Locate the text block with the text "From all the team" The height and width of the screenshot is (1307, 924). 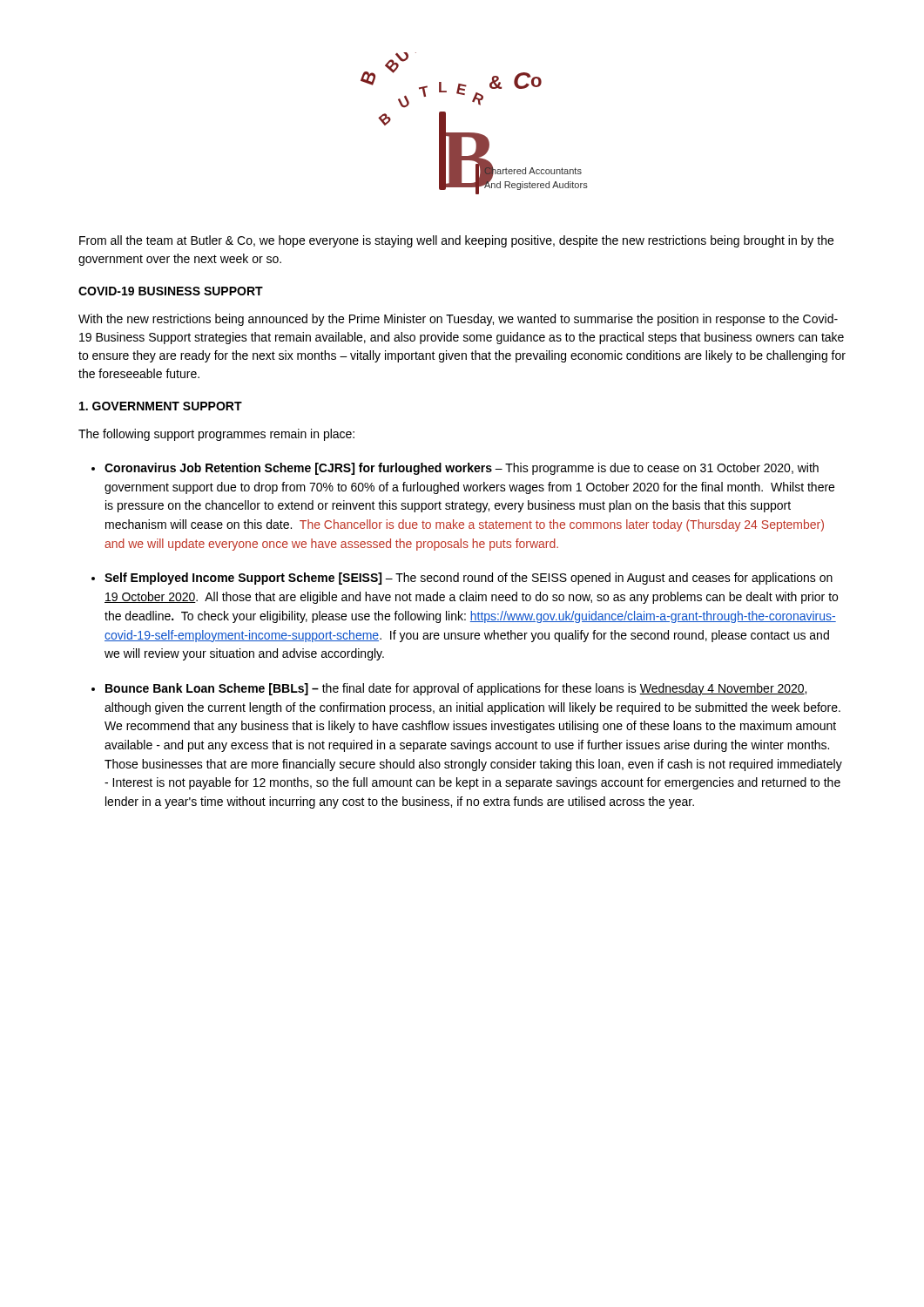(456, 250)
